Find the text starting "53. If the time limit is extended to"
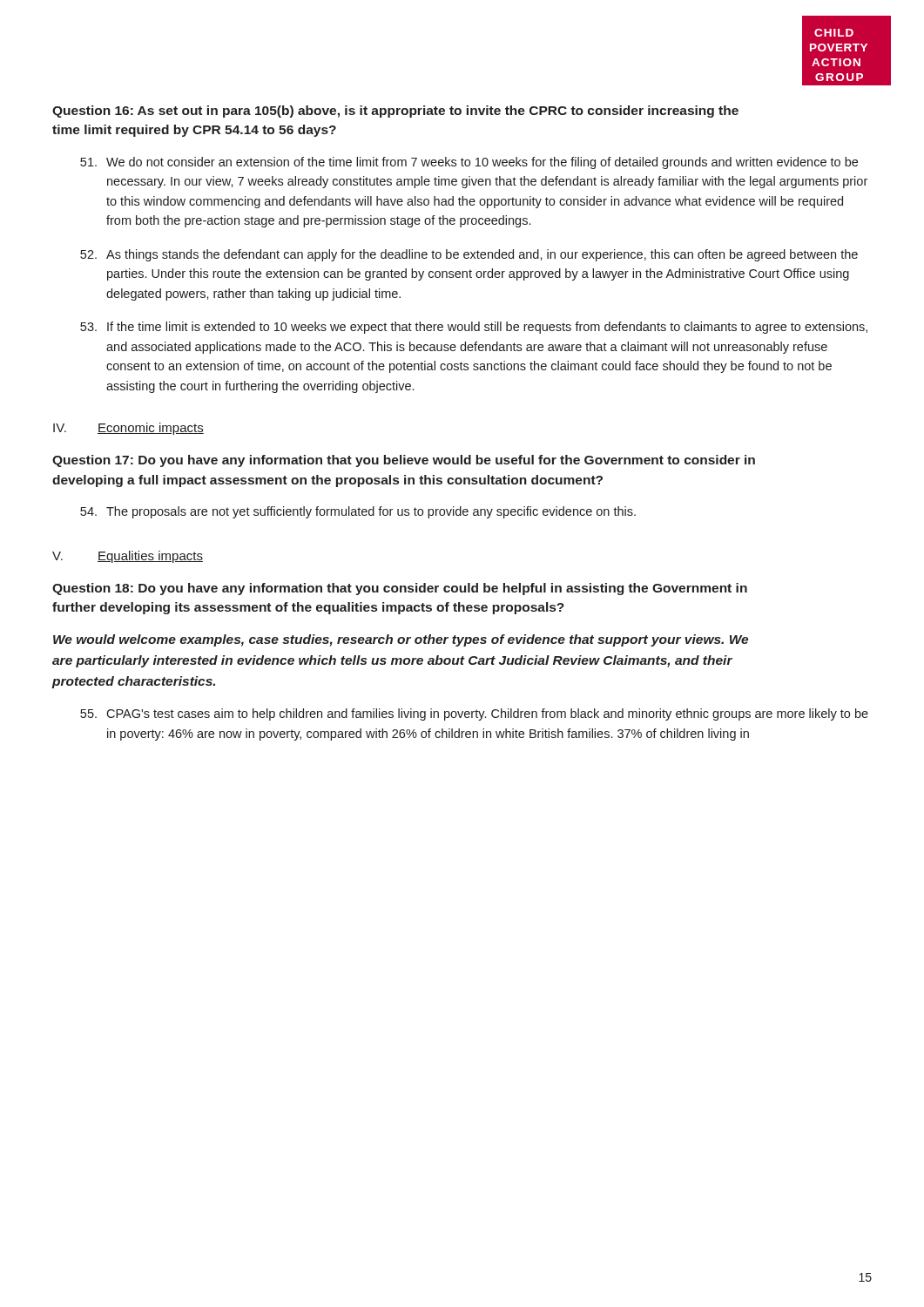Viewport: 924px width, 1307px height. coord(462,356)
